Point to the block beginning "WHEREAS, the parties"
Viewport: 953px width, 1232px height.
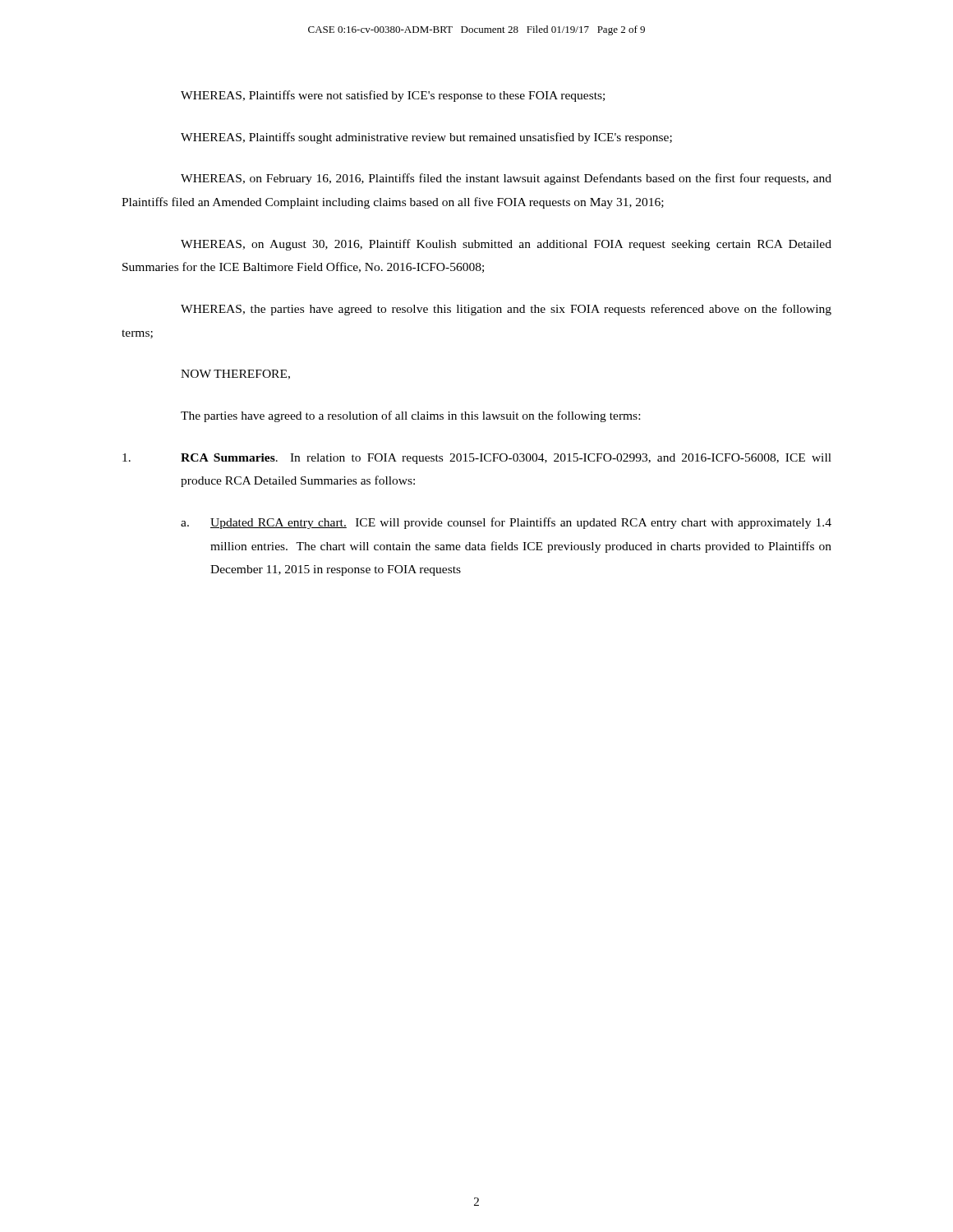476,320
